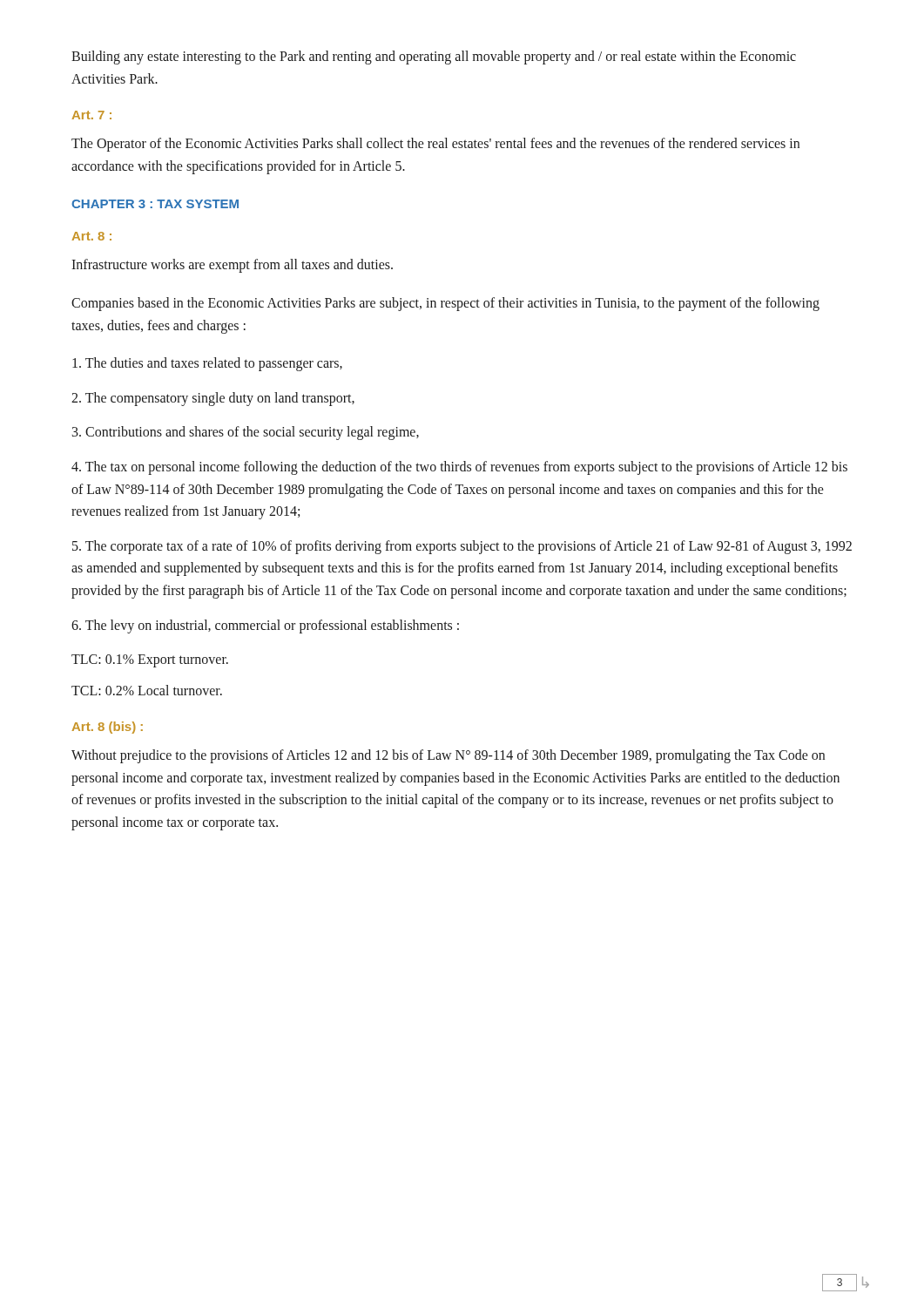Locate the region starting "Art. 8 (bis)"
The width and height of the screenshot is (924, 1307).
click(x=108, y=726)
